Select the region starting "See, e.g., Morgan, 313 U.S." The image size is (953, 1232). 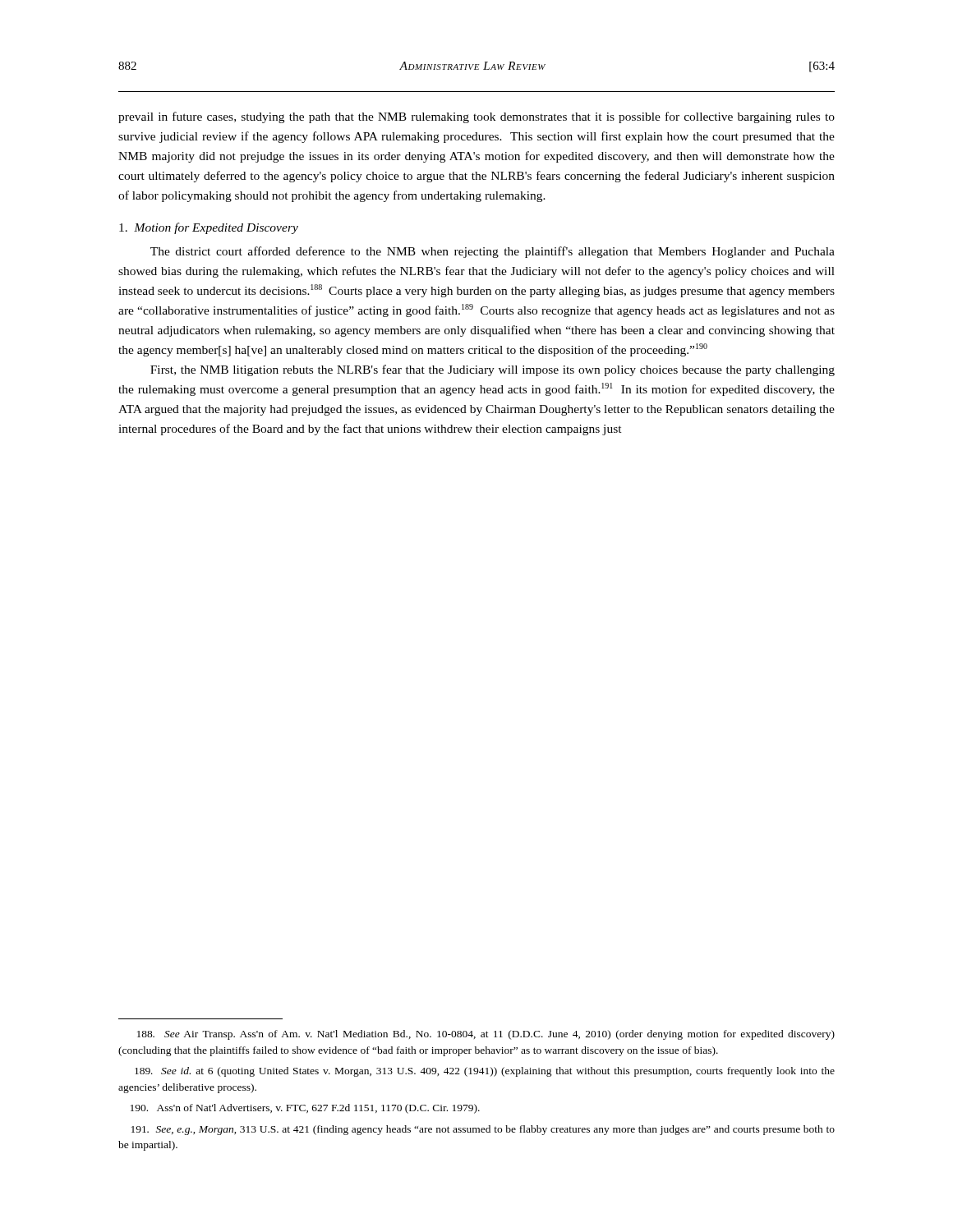click(x=476, y=1137)
